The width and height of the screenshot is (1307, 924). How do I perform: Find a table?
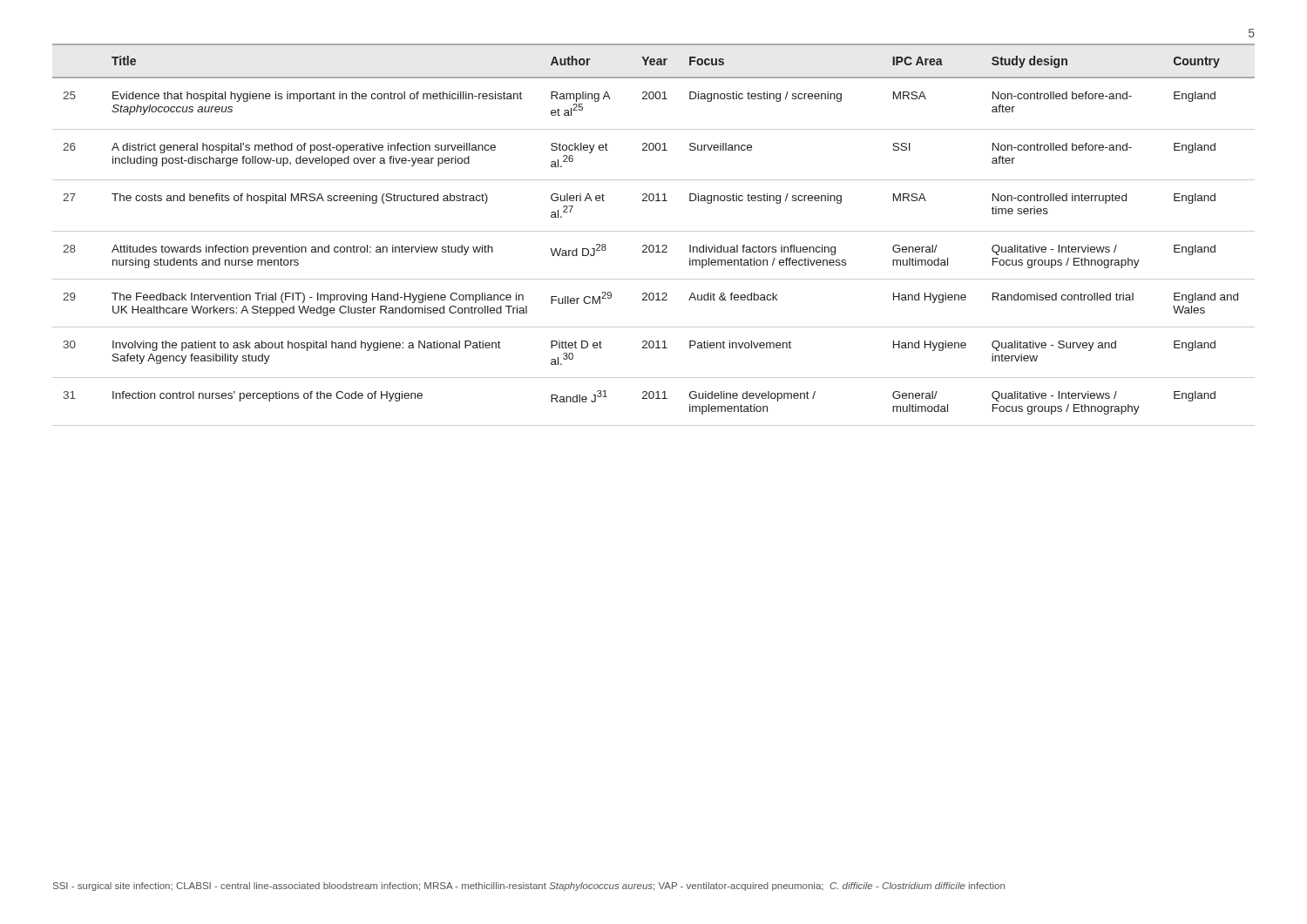click(654, 235)
